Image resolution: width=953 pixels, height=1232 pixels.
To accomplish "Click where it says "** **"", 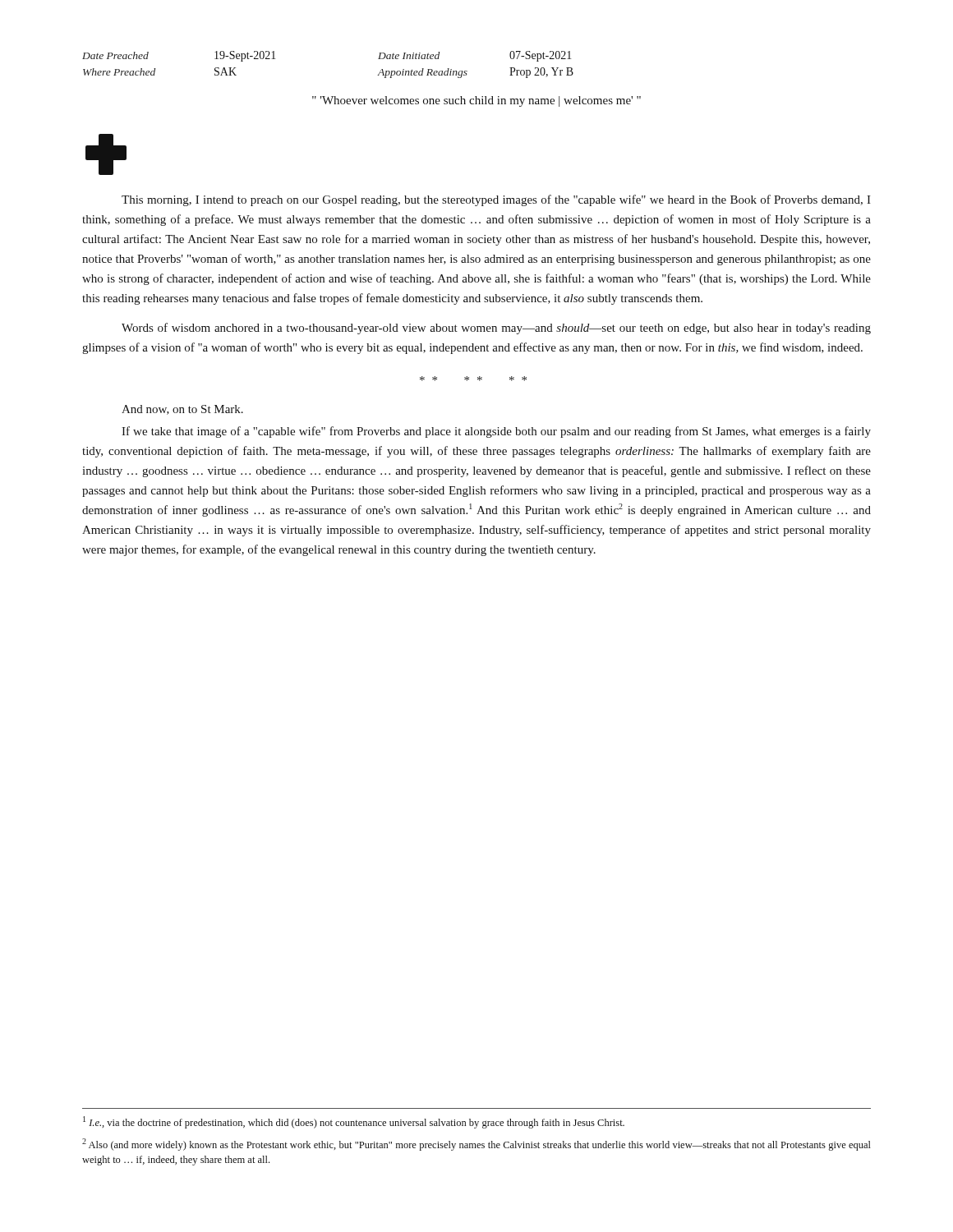I will pos(476,380).
